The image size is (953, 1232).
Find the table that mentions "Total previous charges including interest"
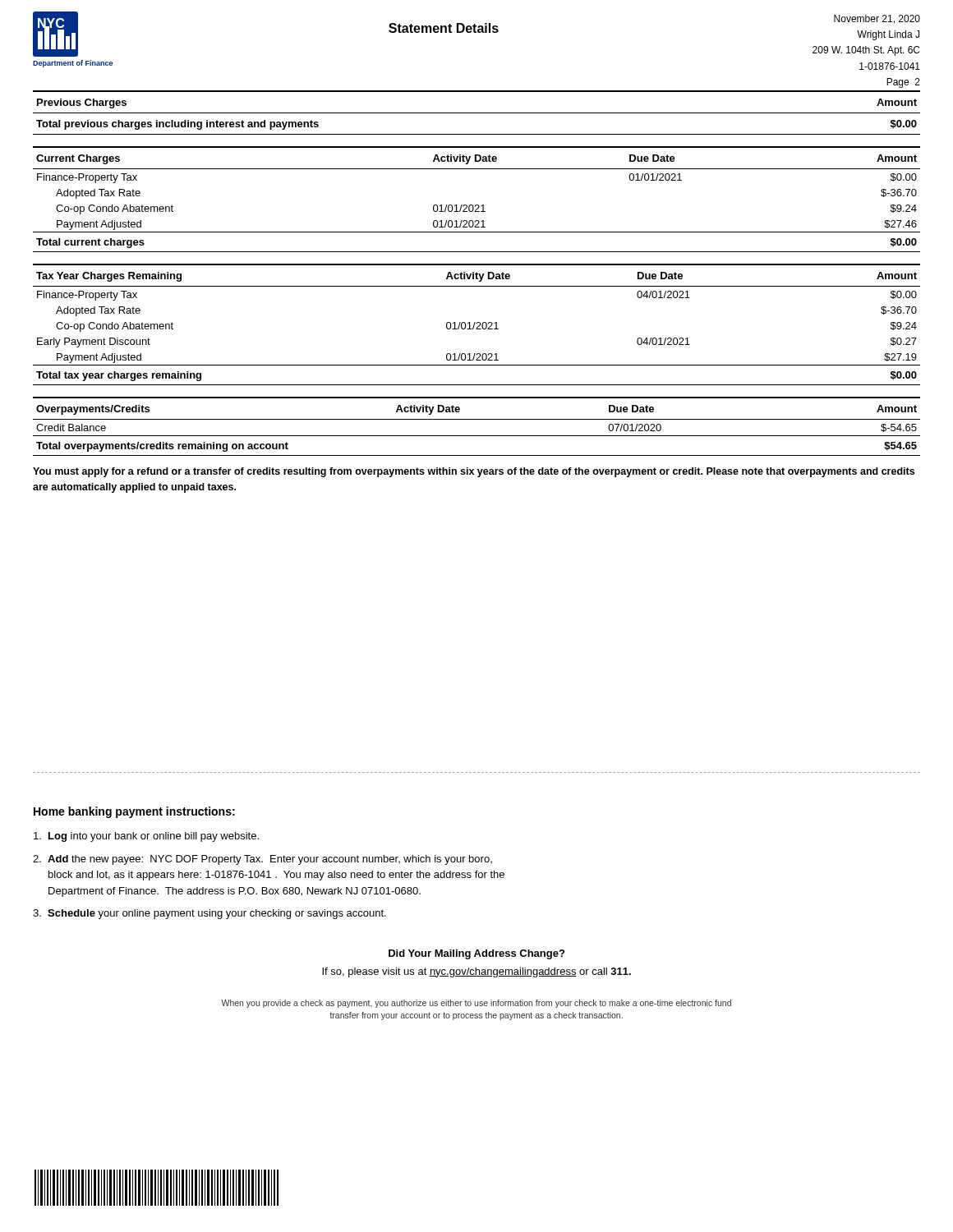[476, 112]
